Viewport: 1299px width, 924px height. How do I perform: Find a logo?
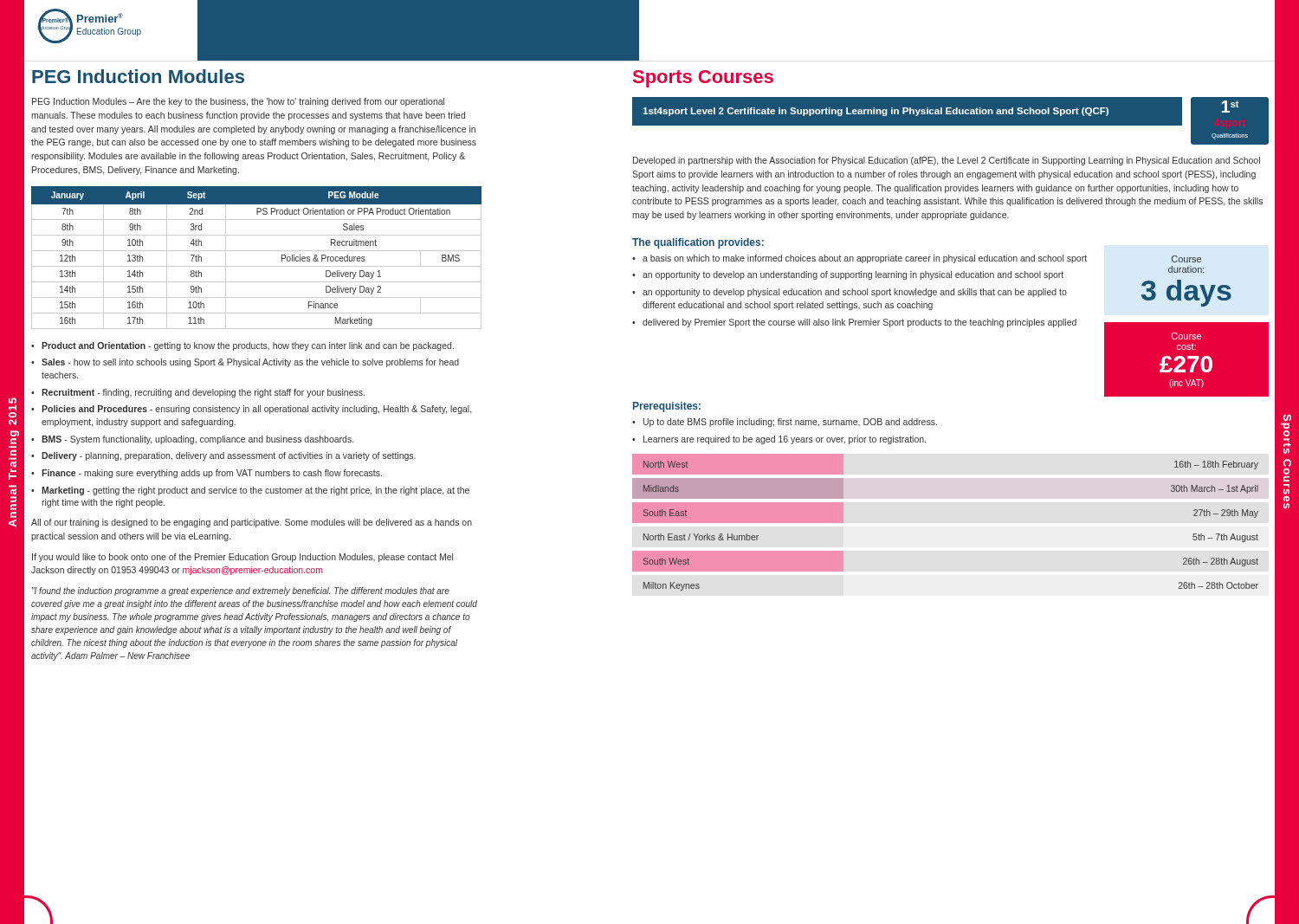click(1230, 122)
